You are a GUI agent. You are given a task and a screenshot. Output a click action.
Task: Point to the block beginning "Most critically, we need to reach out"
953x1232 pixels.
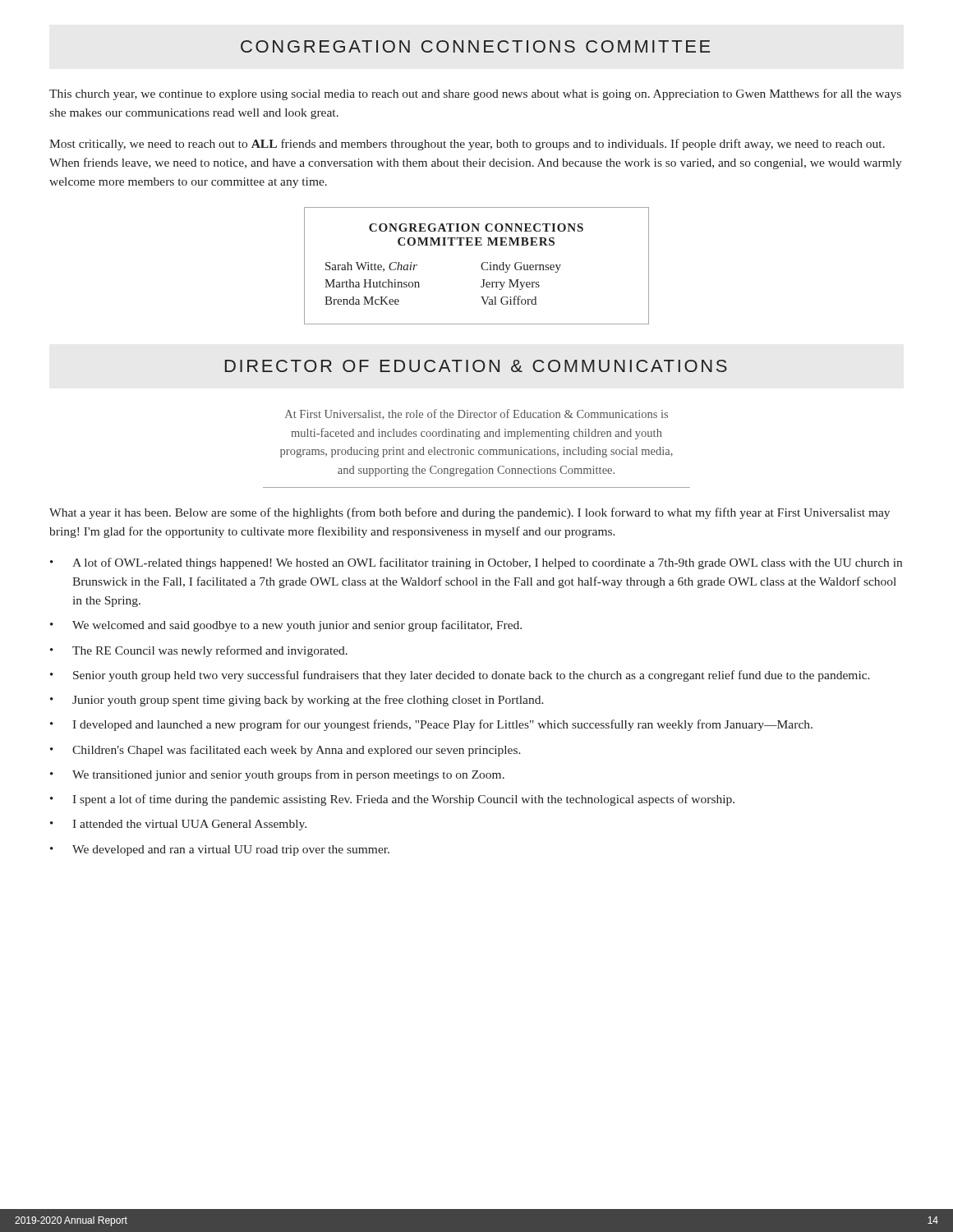coord(476,162)
